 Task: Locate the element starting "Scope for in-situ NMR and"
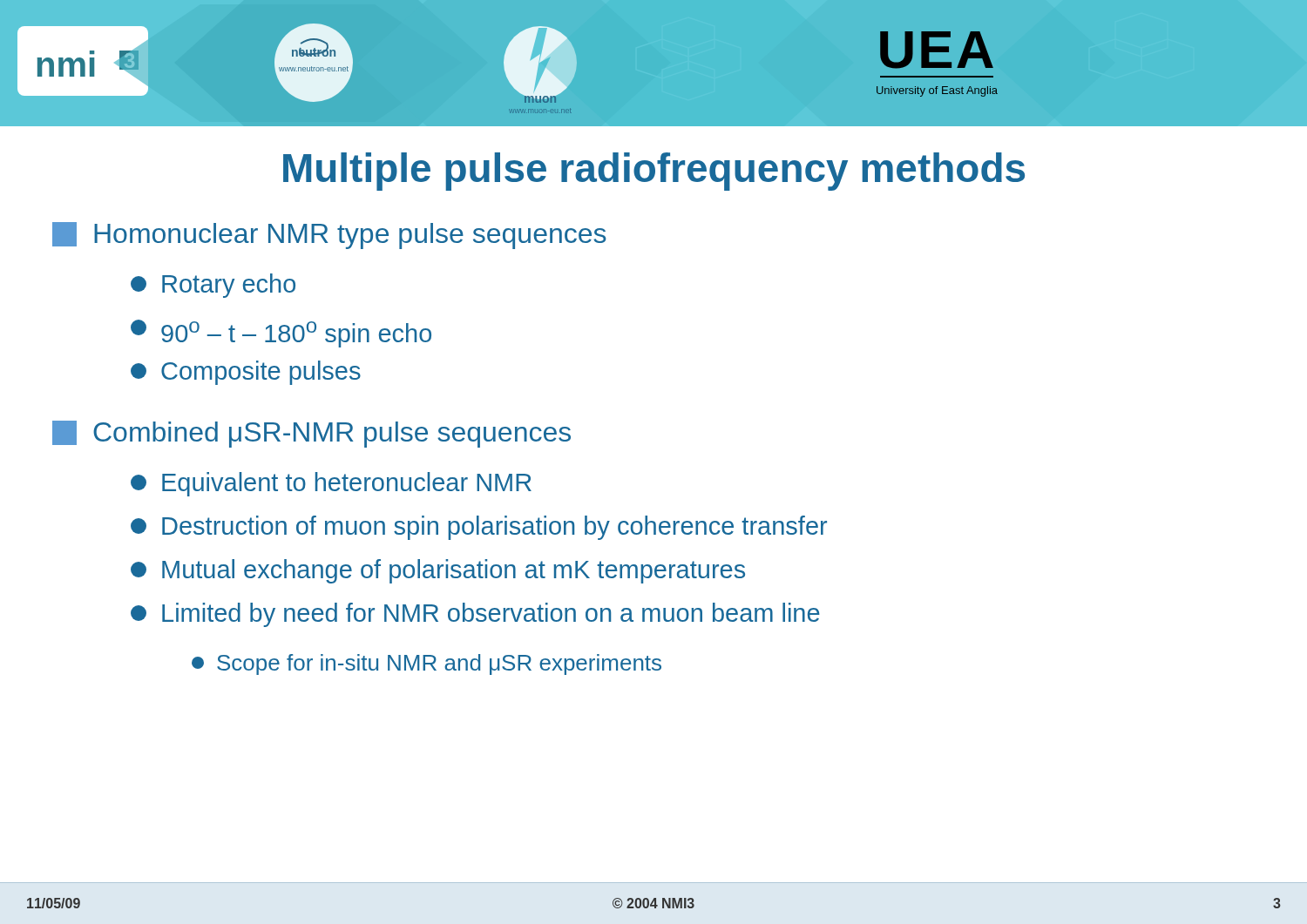coord(427,663)
